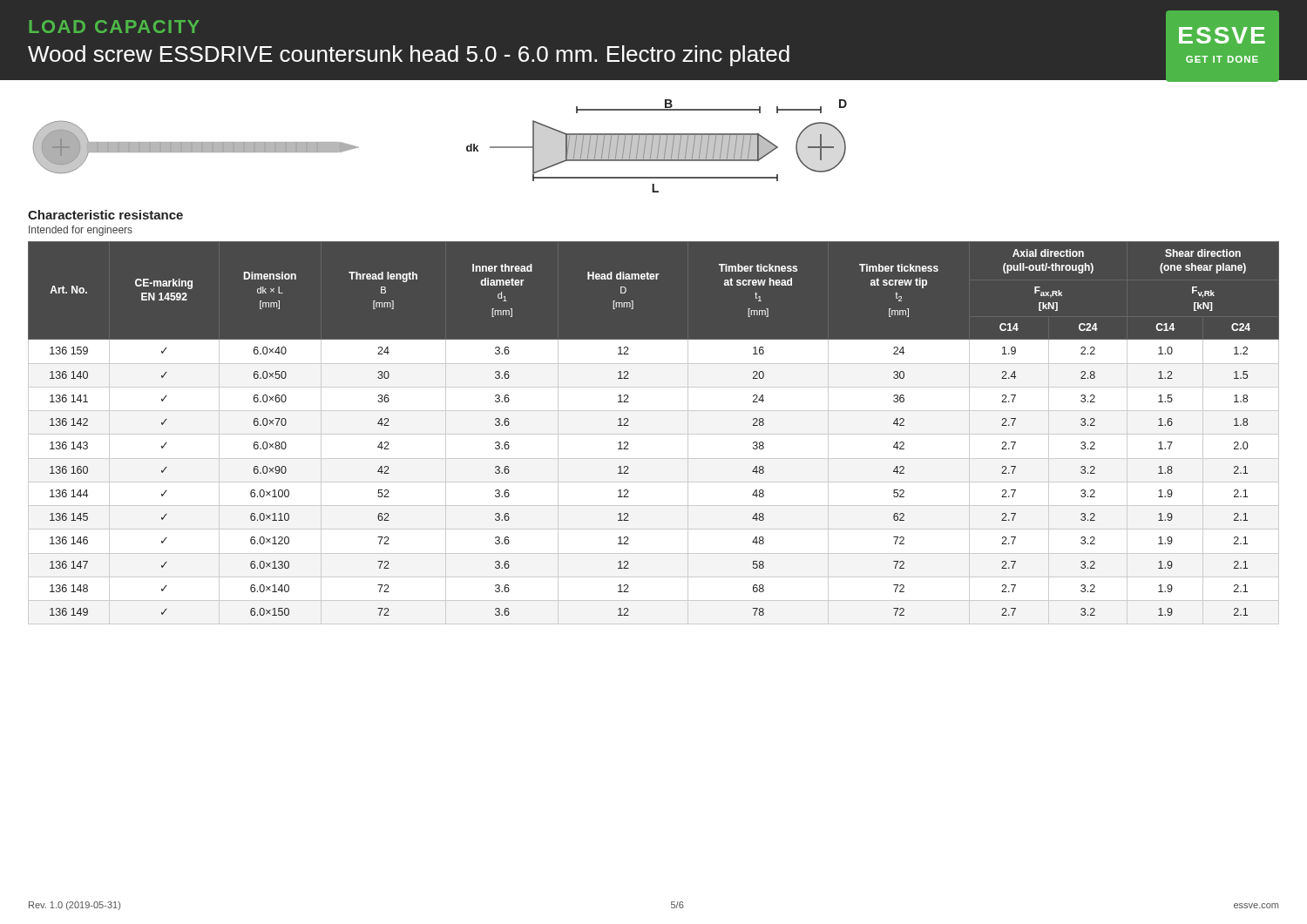Locate the section header with the text "Characteristic resistance"
The image size is (1307, 924).
click(106, 215)
